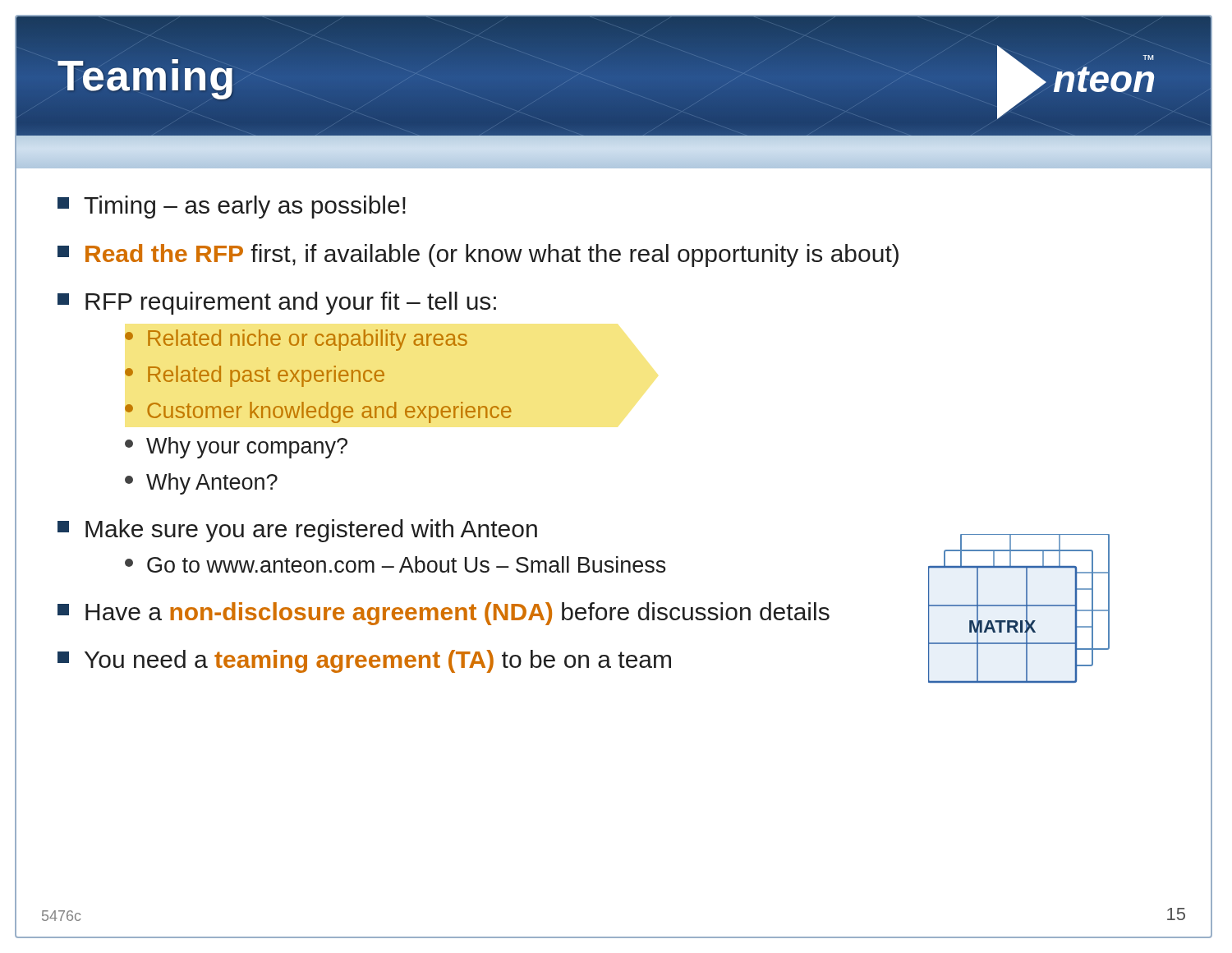This screenshot has width=1232, height=953.
Task: Find the list item containing "Make sure you are registered with Anteon"
Action: pos(298,529)
